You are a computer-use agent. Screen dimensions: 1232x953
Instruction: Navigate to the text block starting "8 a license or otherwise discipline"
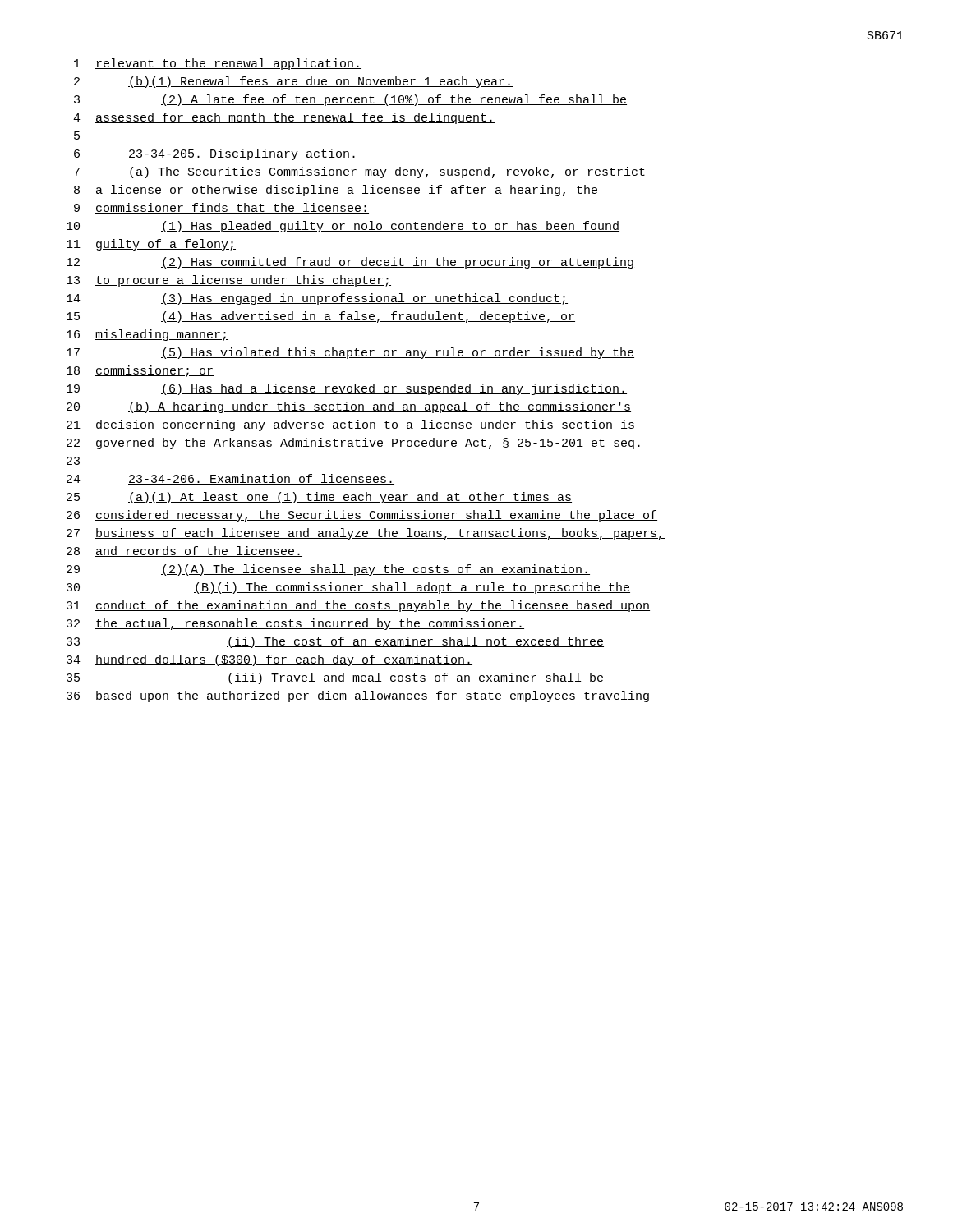476,191
